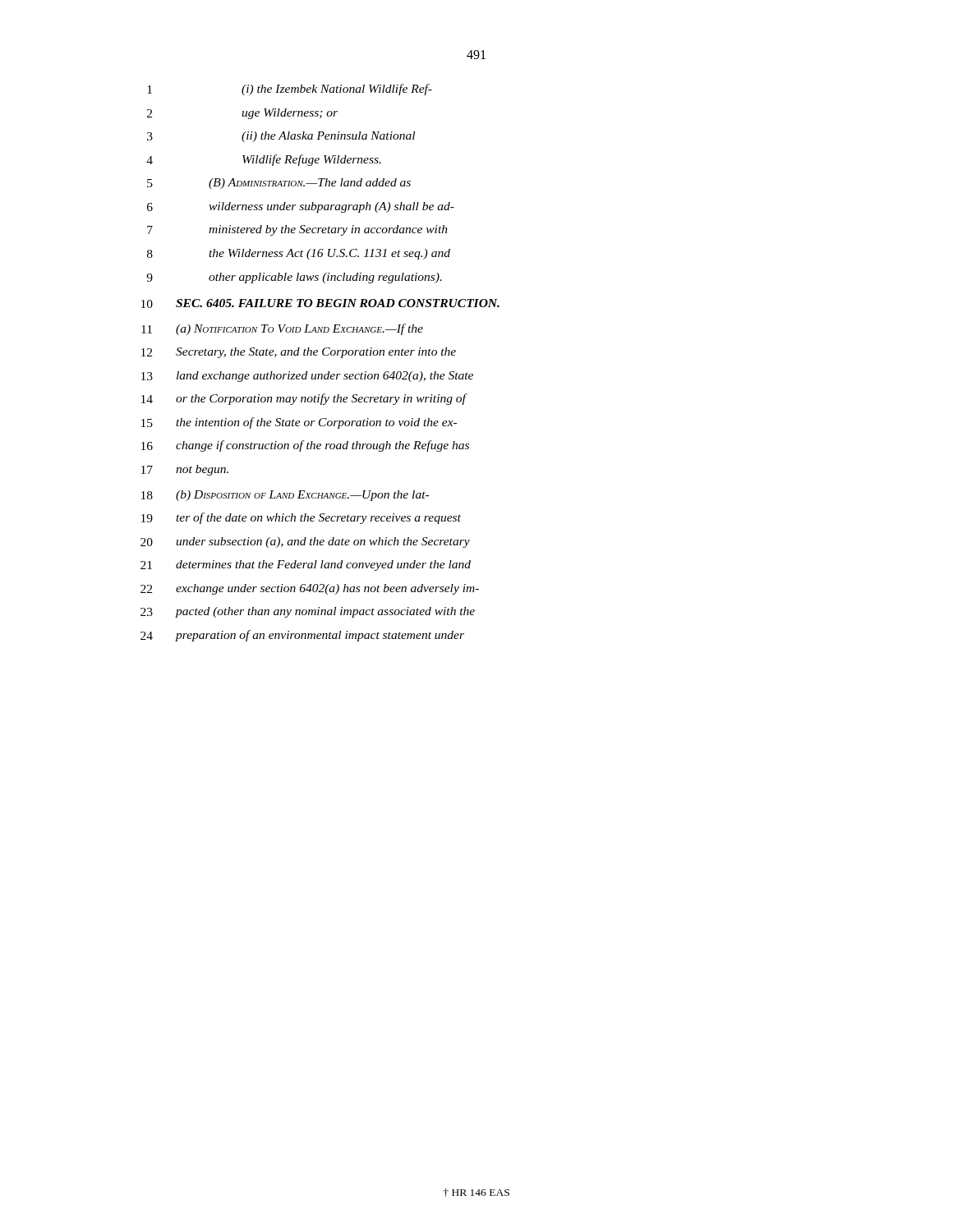The image size is (953, 1232).
Task: Navigate to the text block starting "3 (ii) the Alaska Peninsula National"
Action: click(281, 137)
